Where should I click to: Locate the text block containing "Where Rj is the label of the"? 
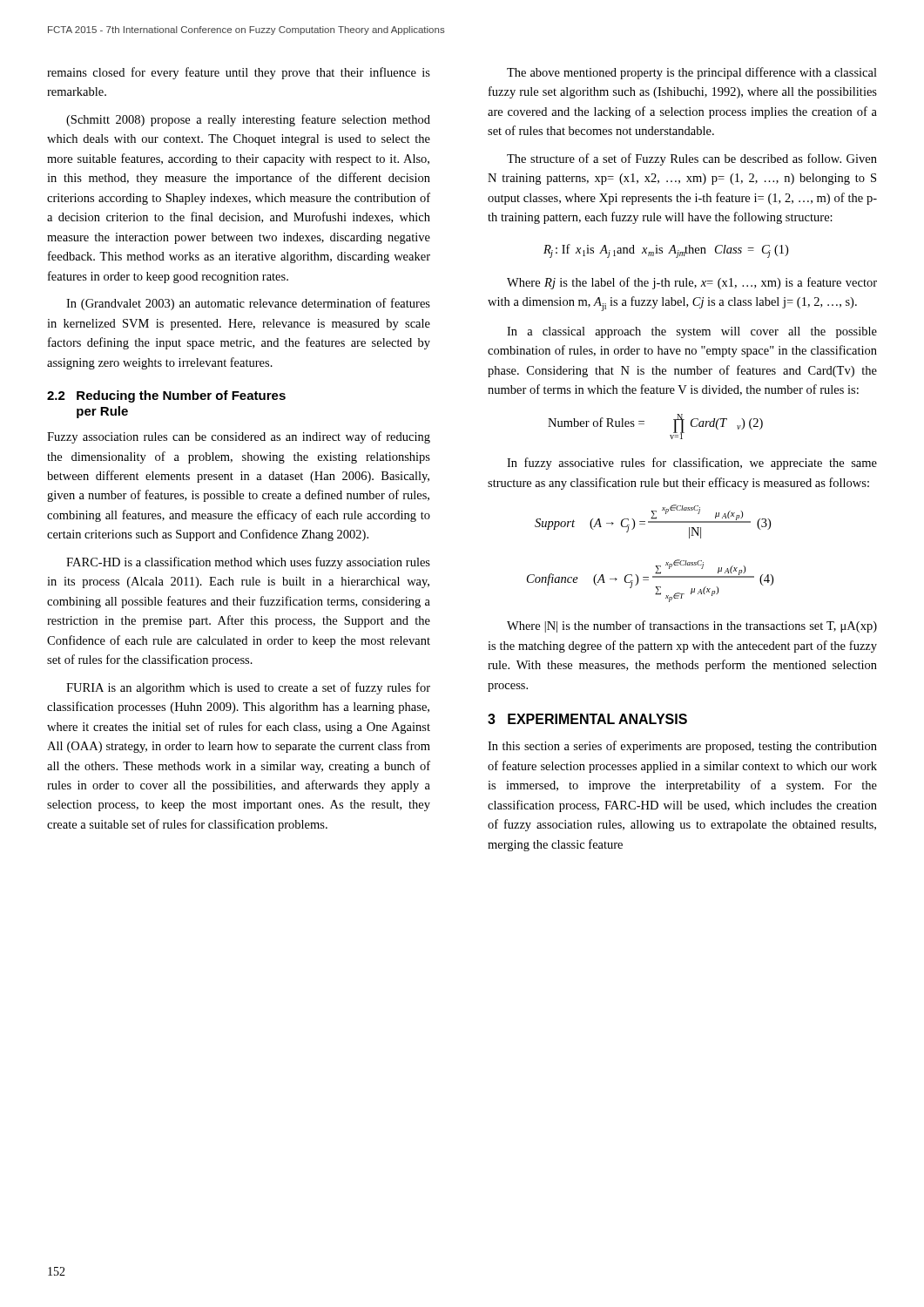[682, 293]
